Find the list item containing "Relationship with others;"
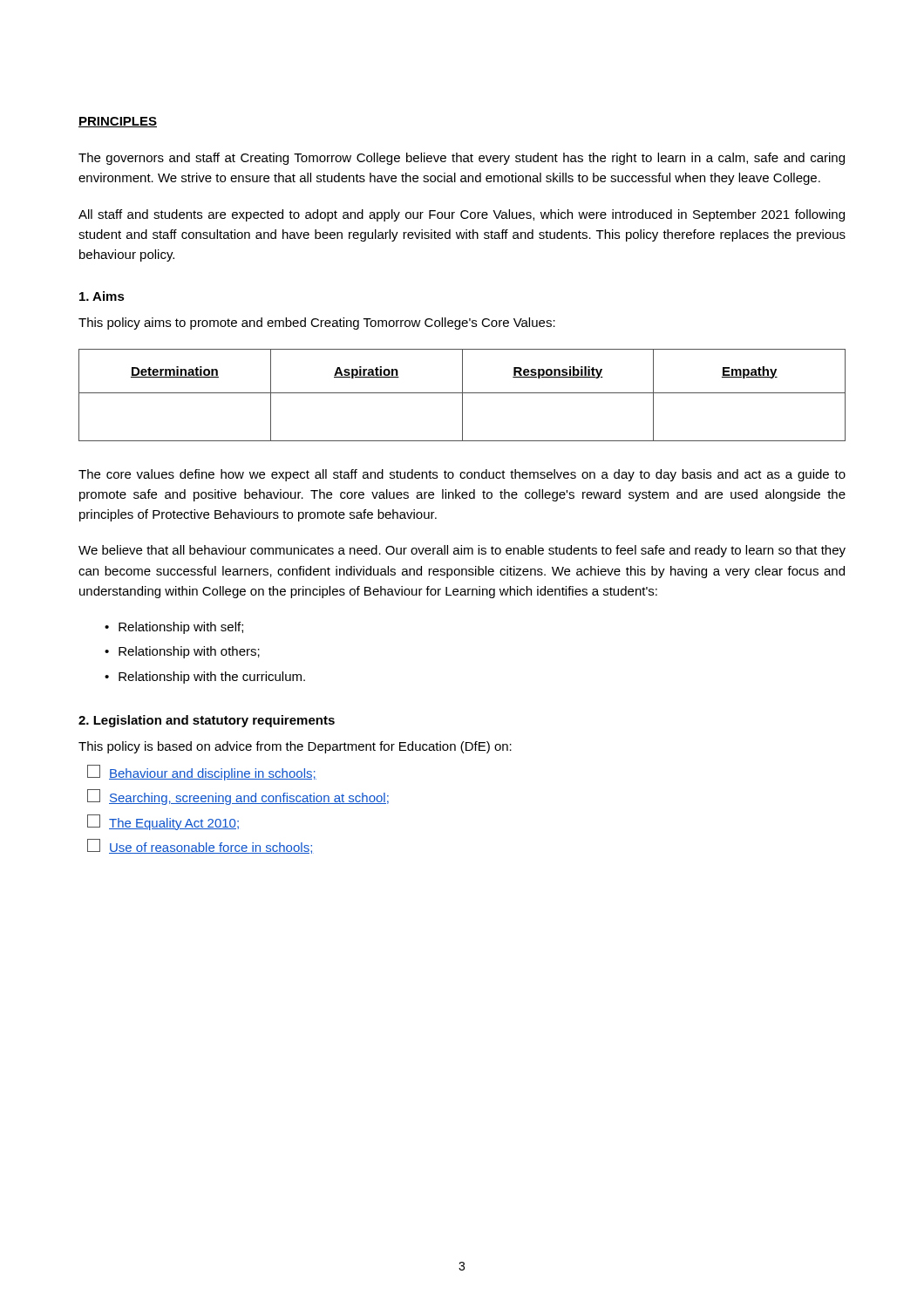 click(189, 651)
